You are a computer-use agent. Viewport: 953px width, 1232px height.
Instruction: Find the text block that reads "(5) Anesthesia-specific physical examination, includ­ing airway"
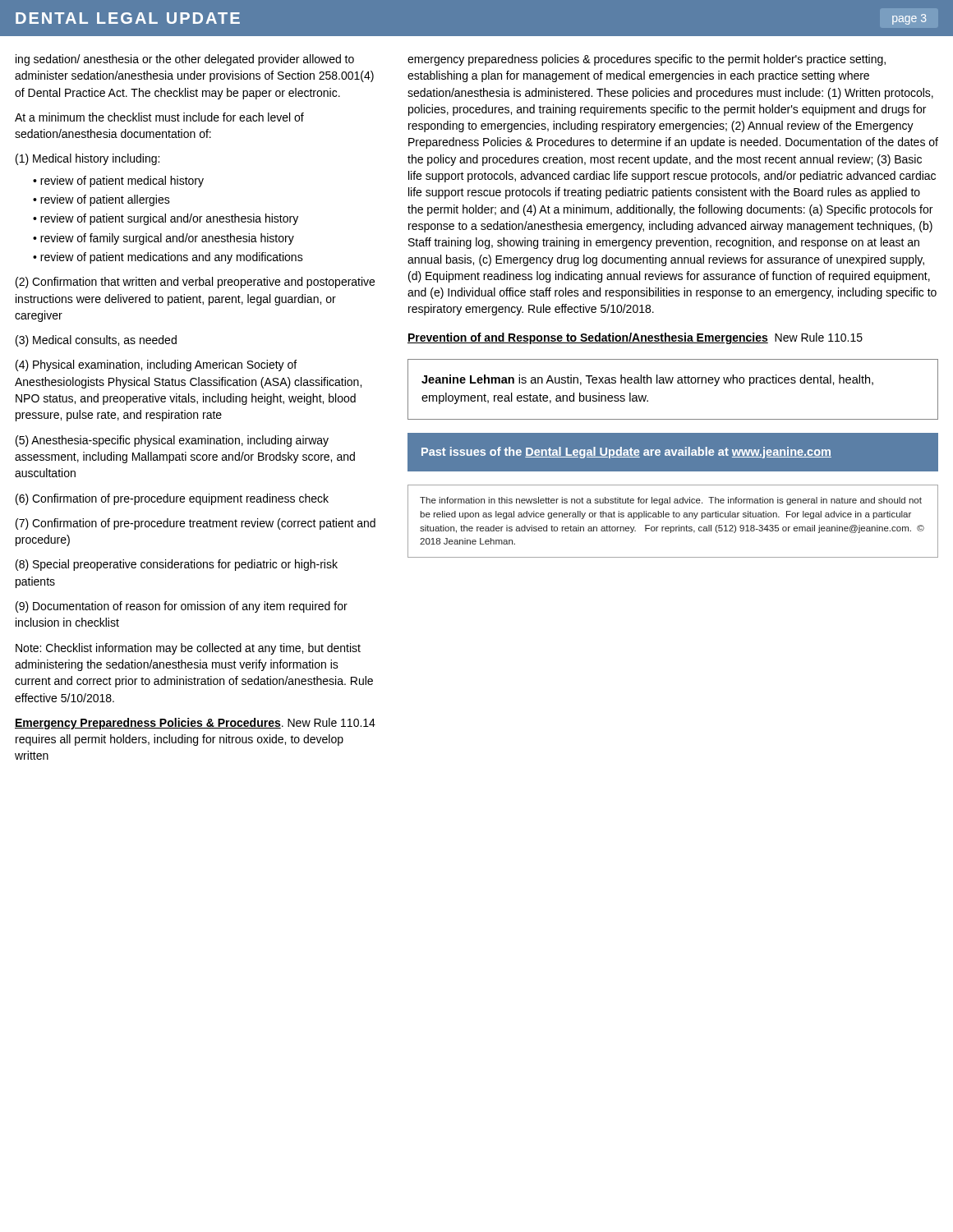[x=185, y=457]
